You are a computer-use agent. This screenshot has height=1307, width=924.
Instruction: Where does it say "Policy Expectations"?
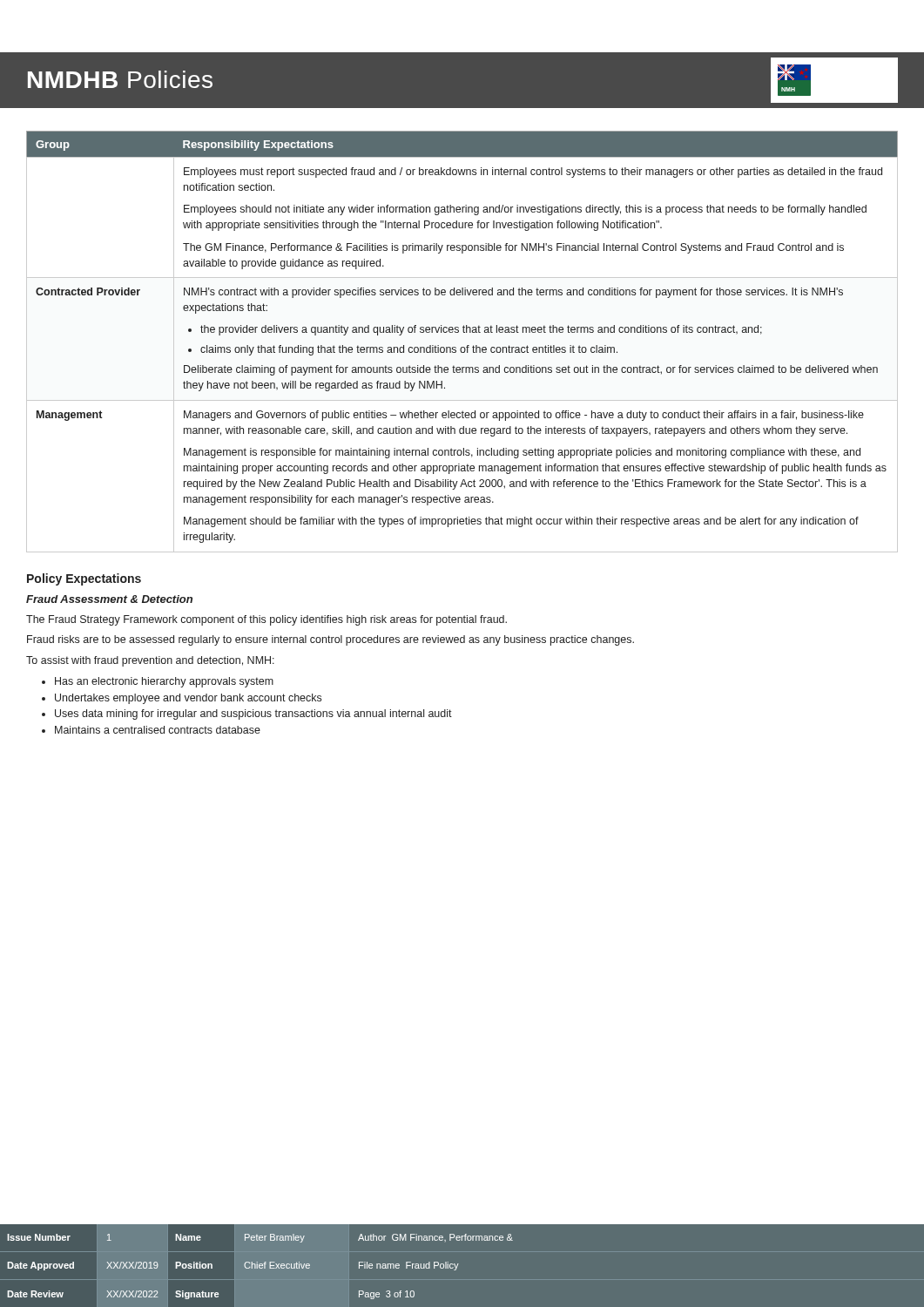84,578
